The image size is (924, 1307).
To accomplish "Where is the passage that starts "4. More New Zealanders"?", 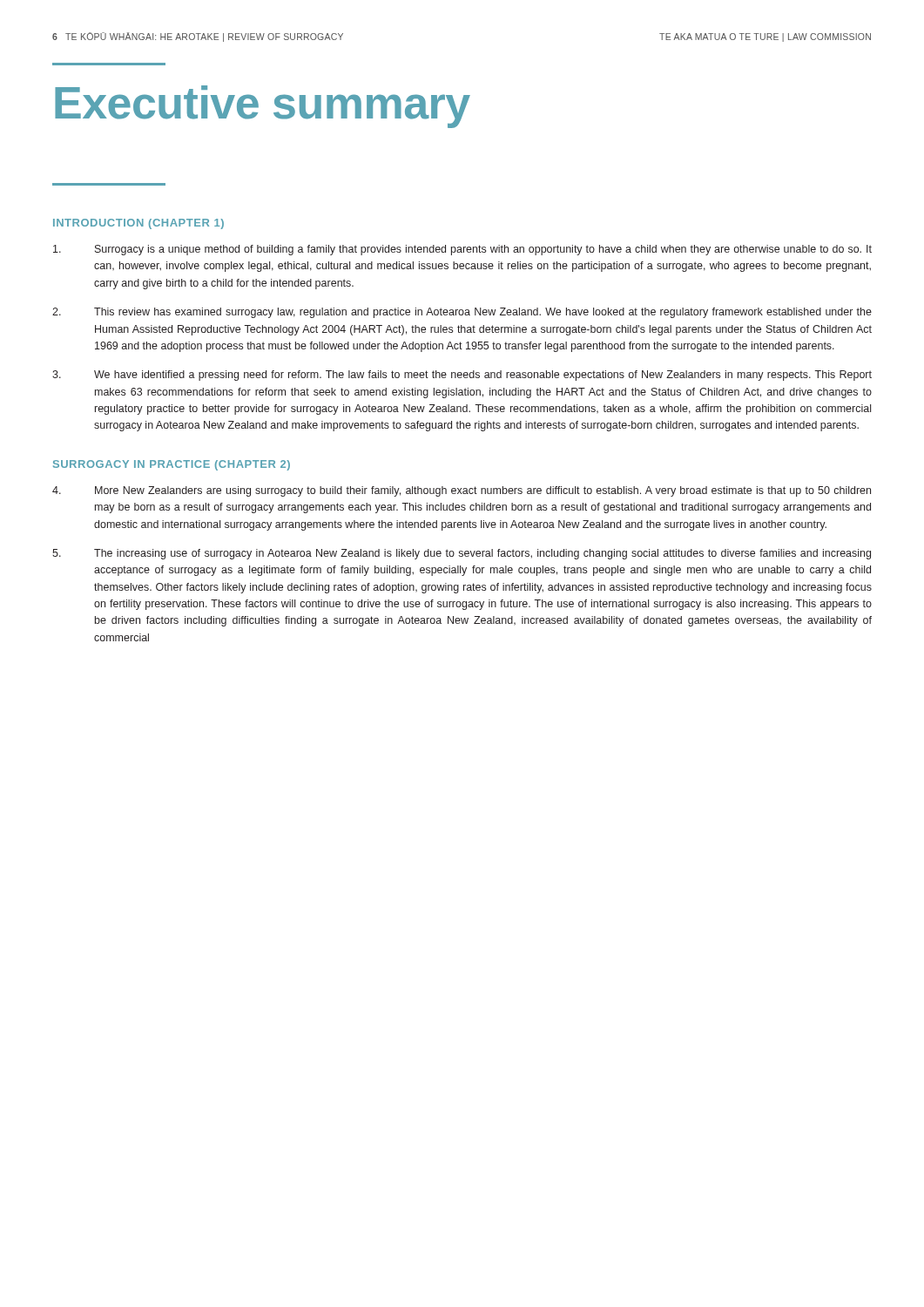I will point(462,508).
